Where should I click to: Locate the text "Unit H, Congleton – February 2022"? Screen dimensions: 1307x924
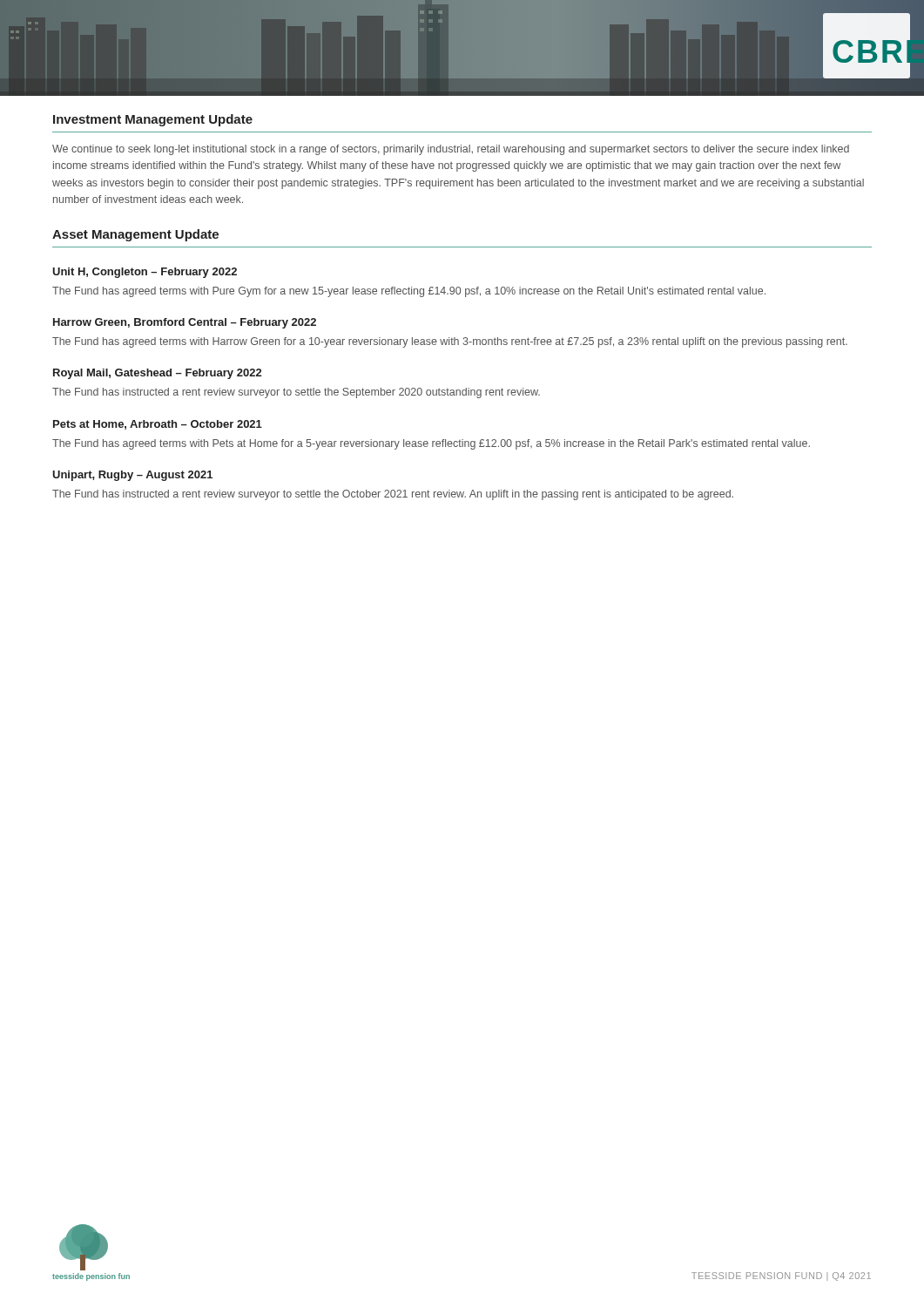(x=145, y=271)
